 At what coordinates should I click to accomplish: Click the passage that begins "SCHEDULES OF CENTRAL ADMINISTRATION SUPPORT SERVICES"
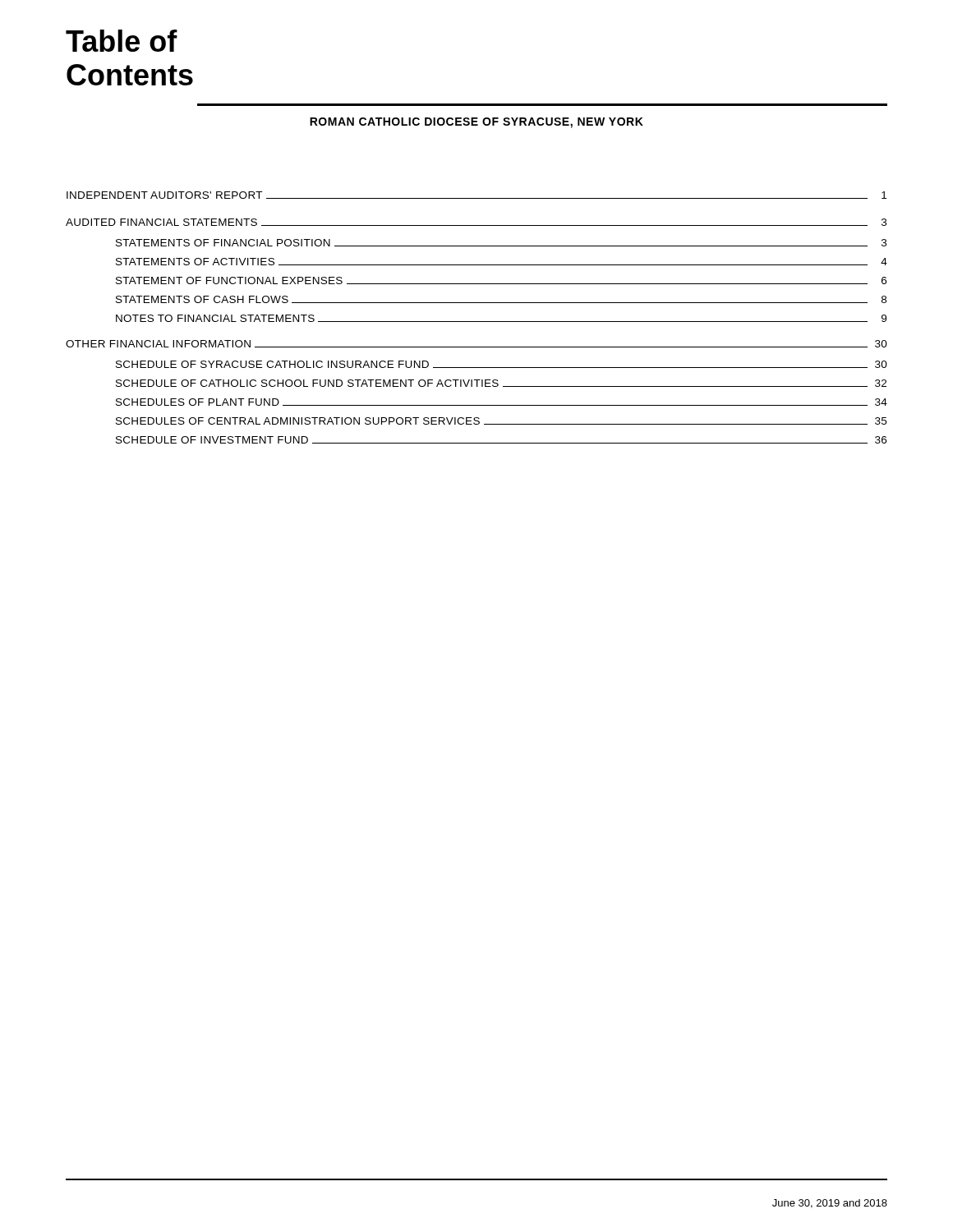[501, 421]
